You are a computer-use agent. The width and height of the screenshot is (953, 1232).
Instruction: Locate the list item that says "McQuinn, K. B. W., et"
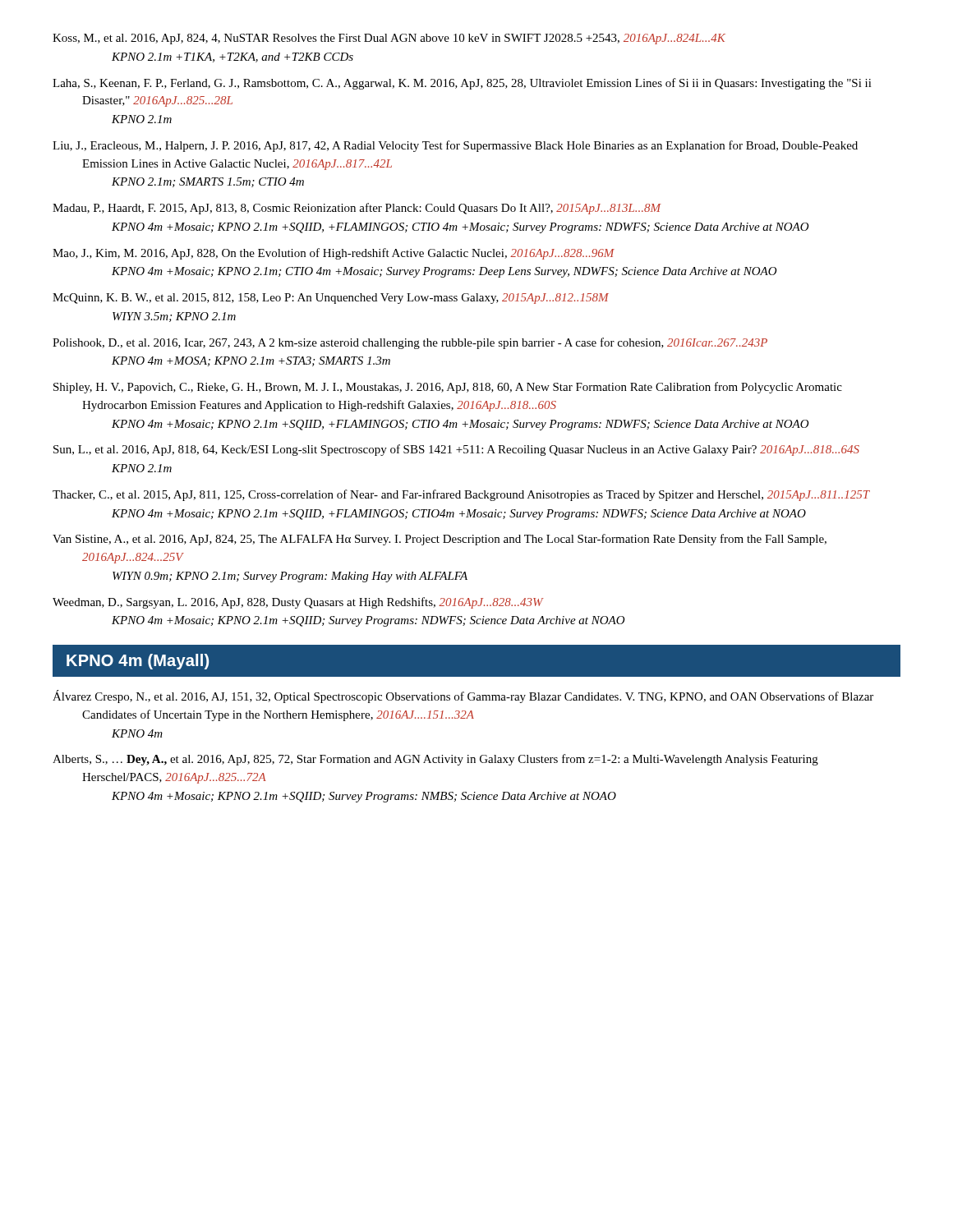(x=476, y=308)
